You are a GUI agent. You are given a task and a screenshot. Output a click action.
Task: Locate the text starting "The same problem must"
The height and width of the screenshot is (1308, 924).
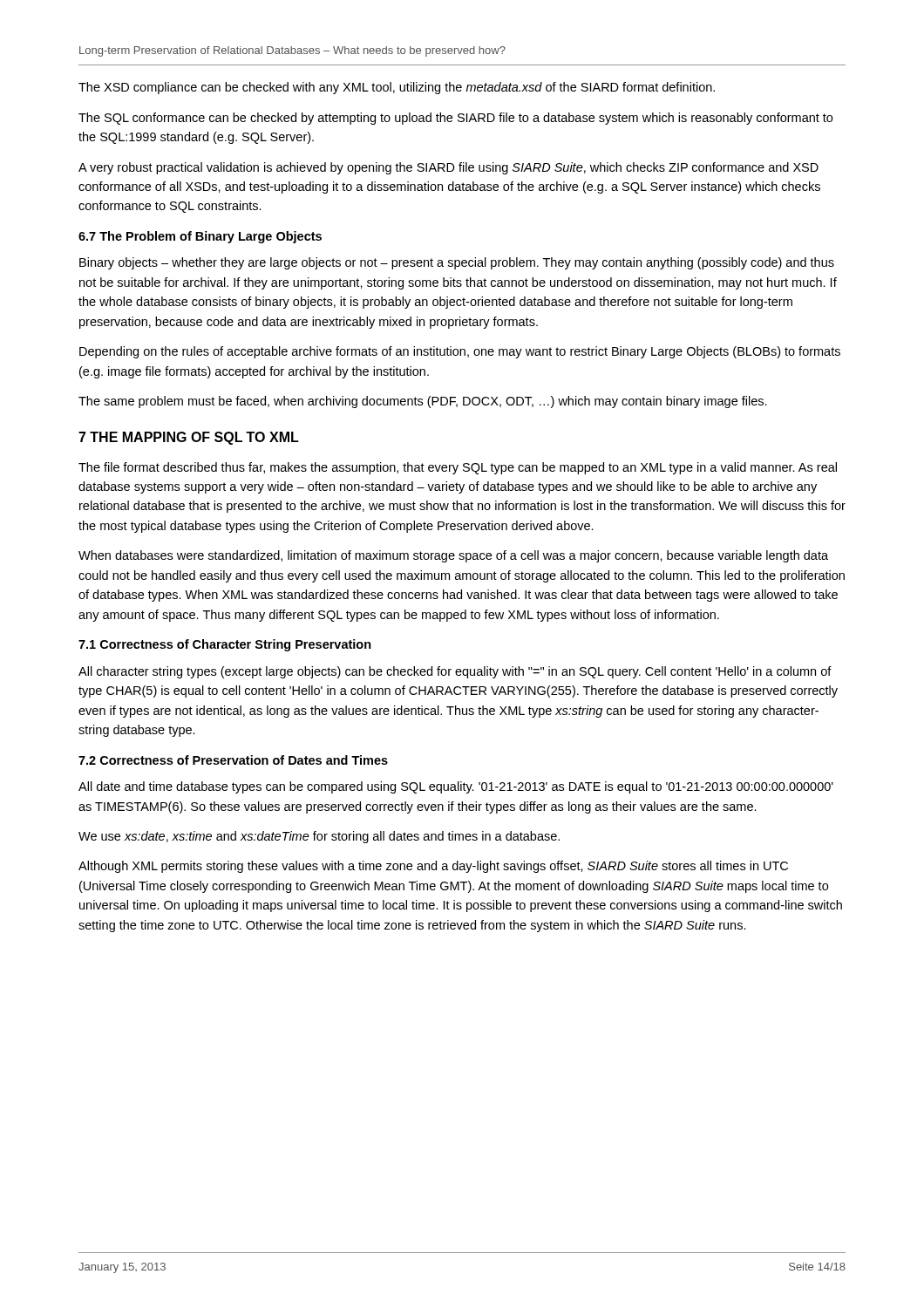click(x=462, y=402)
